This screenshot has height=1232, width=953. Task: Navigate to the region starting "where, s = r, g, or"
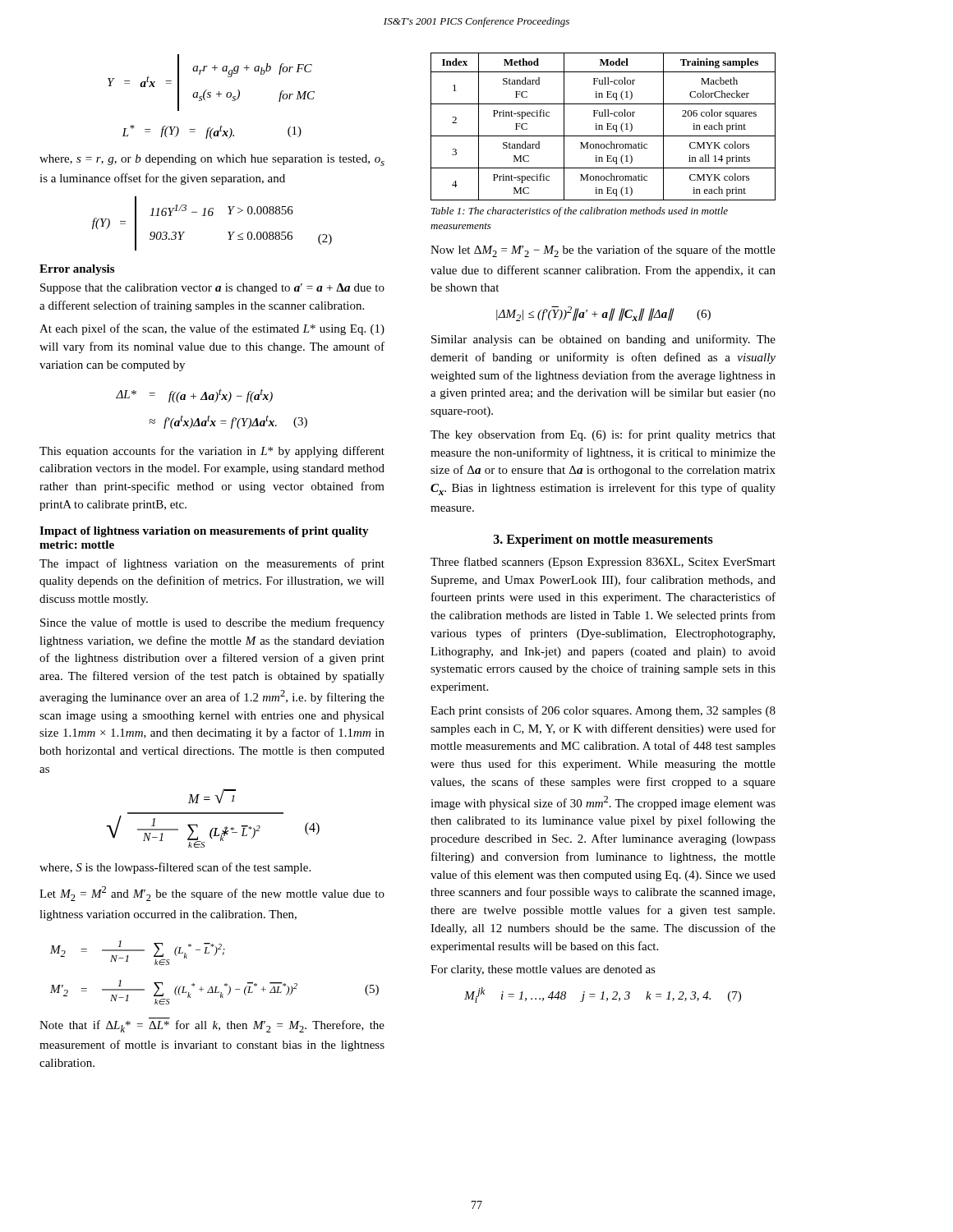[212, 168]
